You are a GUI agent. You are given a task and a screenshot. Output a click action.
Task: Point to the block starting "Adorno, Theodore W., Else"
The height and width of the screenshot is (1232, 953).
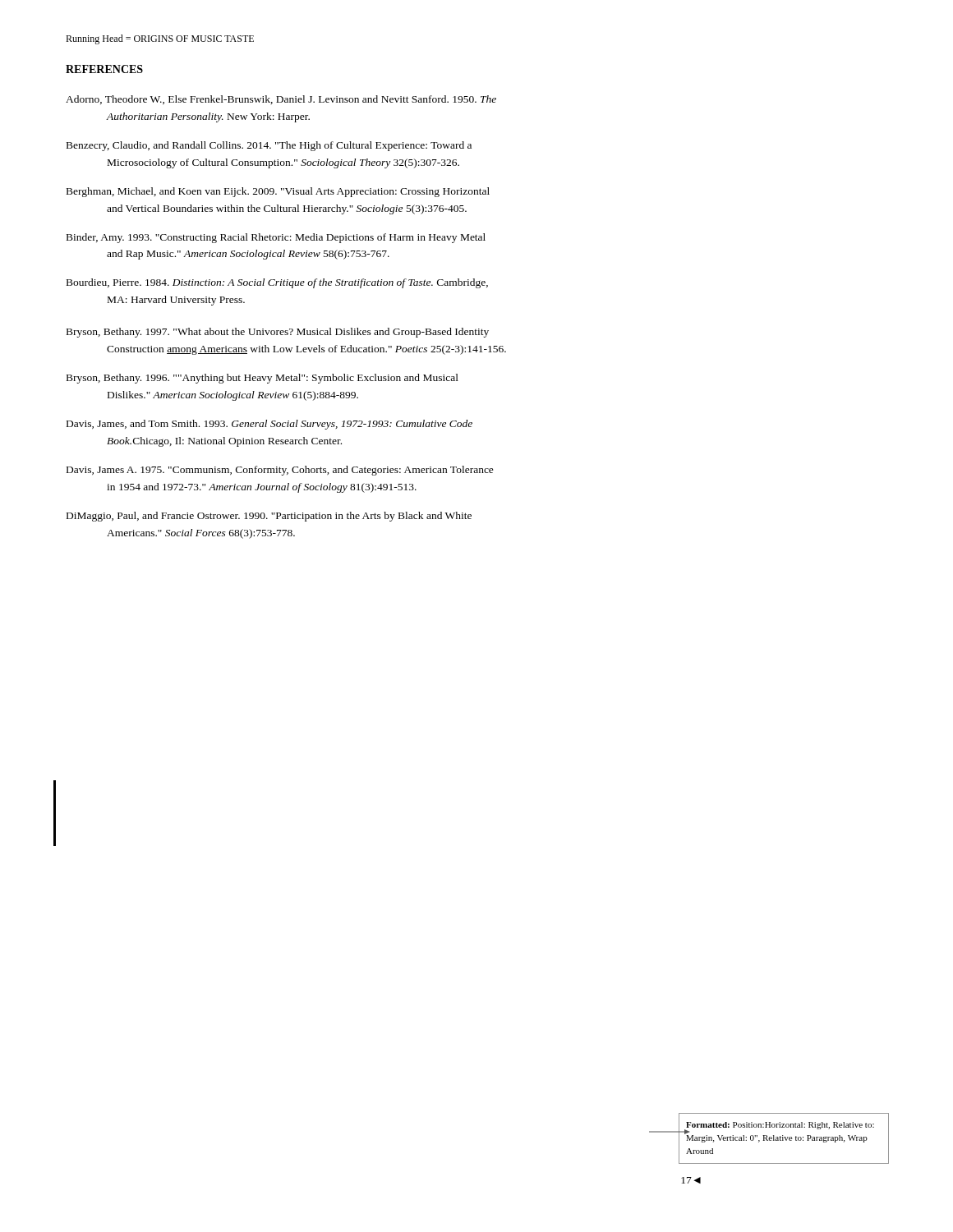[x=362, y=108]
